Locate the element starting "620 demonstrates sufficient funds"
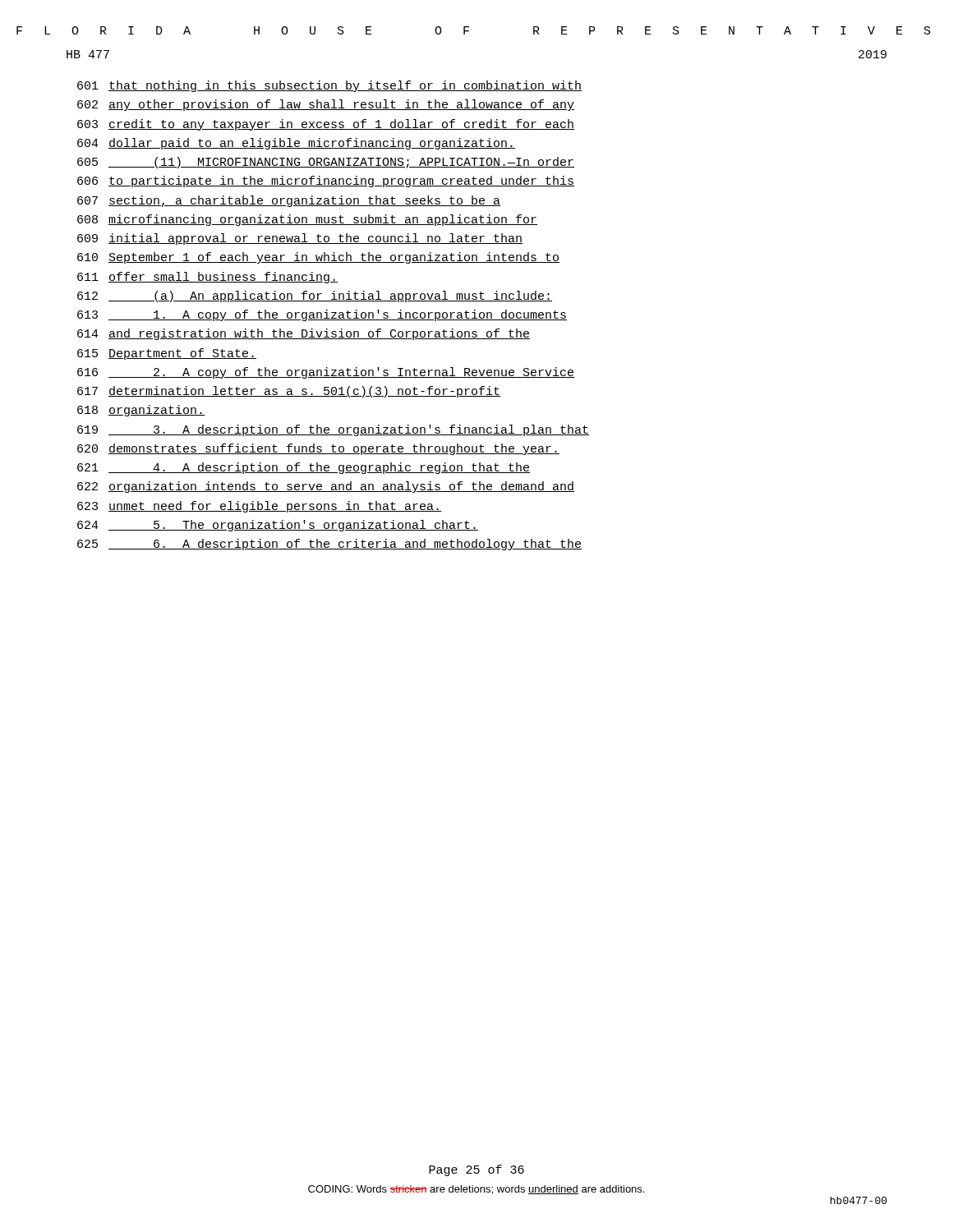953x1232 pixels. pos(476,450)
